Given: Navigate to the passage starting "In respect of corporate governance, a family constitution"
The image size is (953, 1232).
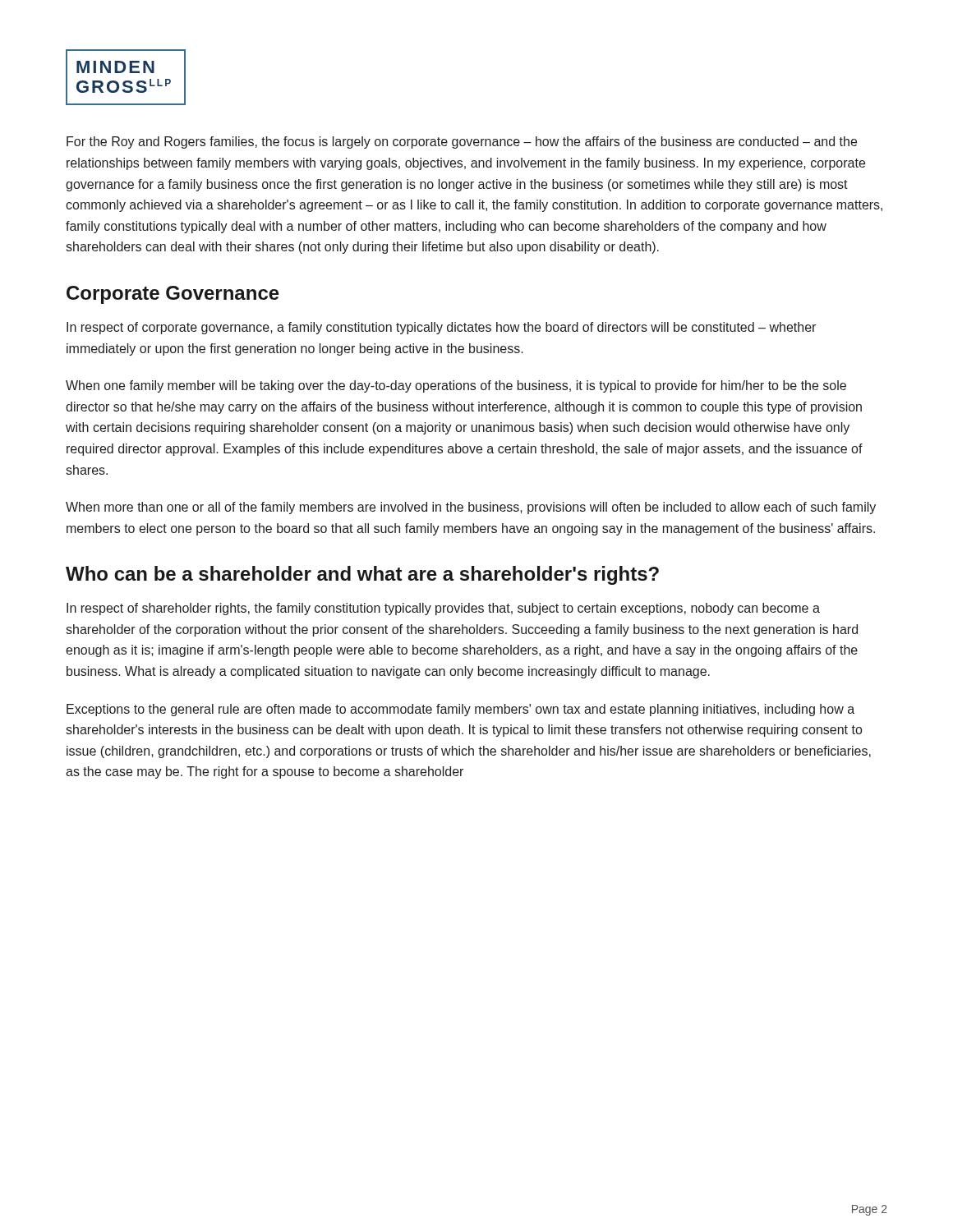Looking at the screenshot, I should (x=441, y=338).
